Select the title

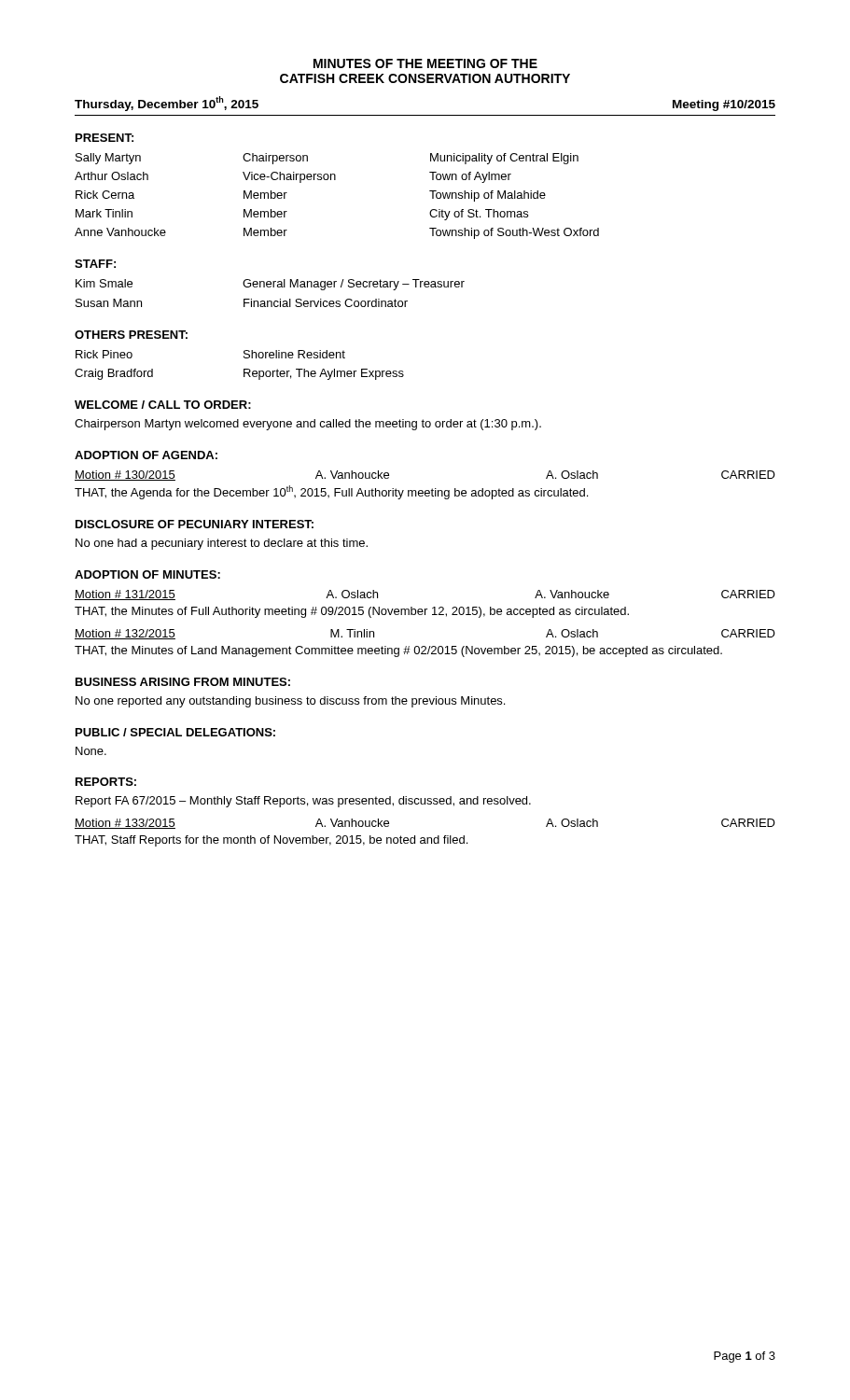425,71
